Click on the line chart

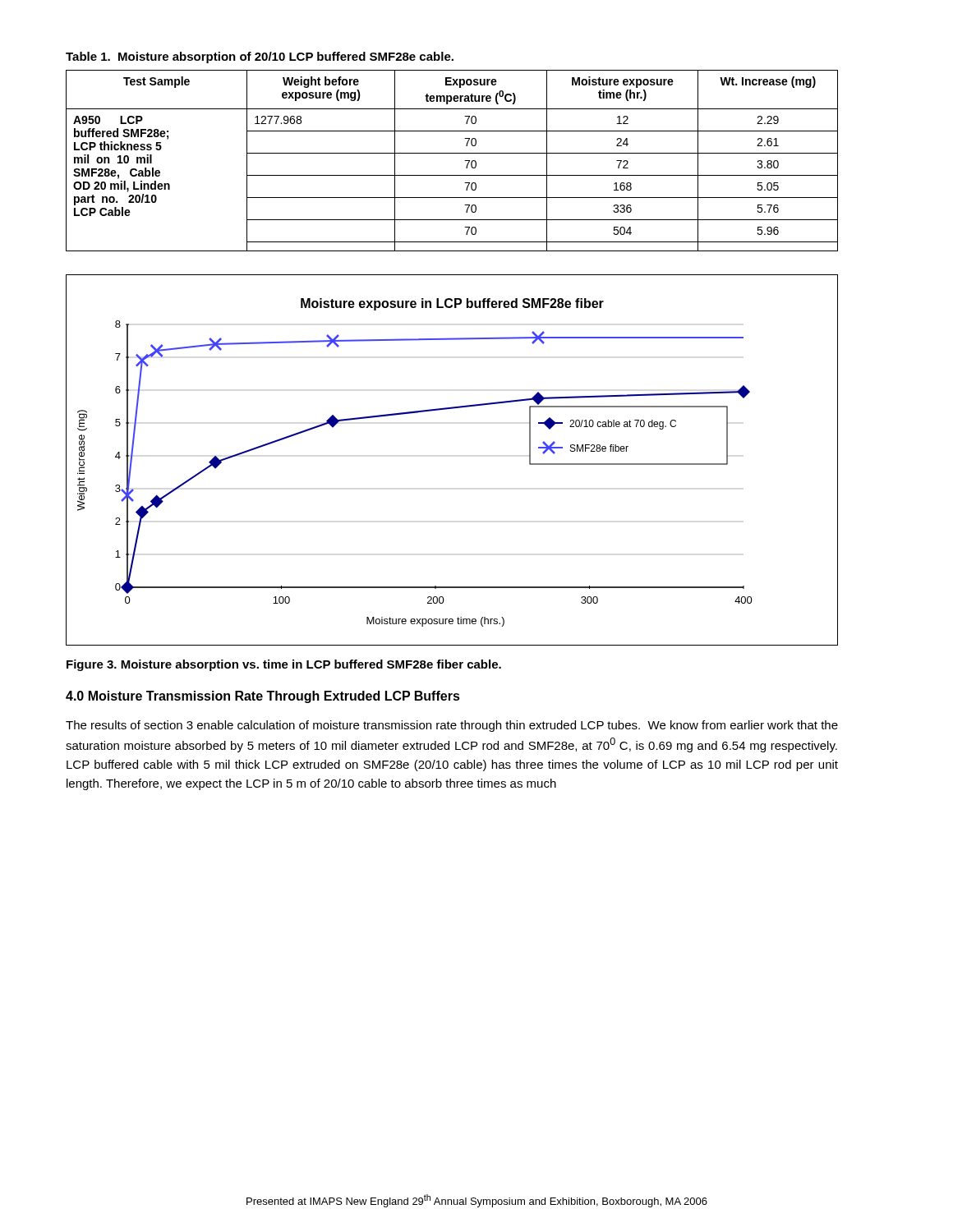pyautogui.click(x=452, y=460)
